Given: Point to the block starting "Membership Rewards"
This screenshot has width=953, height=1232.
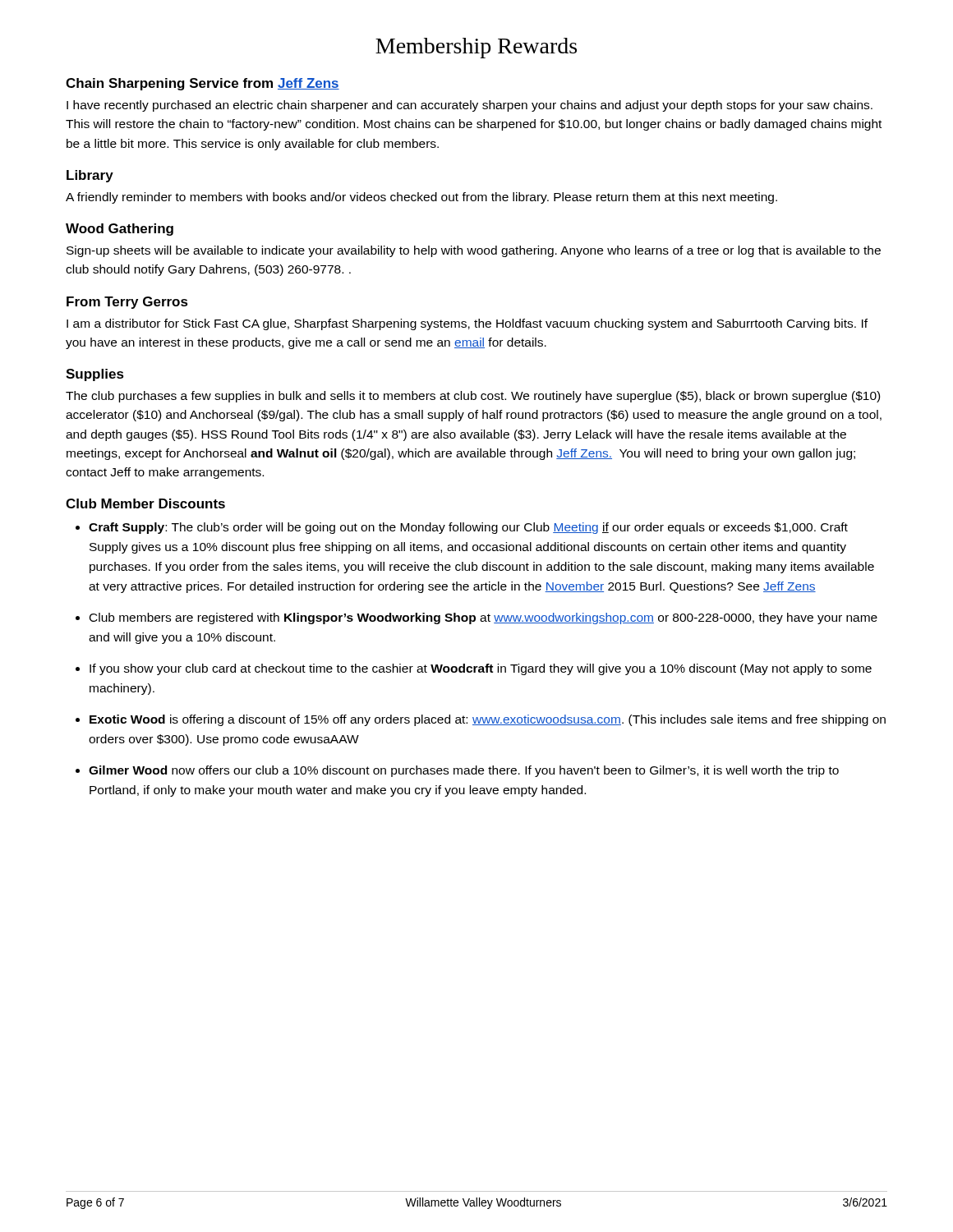Looking at the screenshot, I should [x=476, y=46].
